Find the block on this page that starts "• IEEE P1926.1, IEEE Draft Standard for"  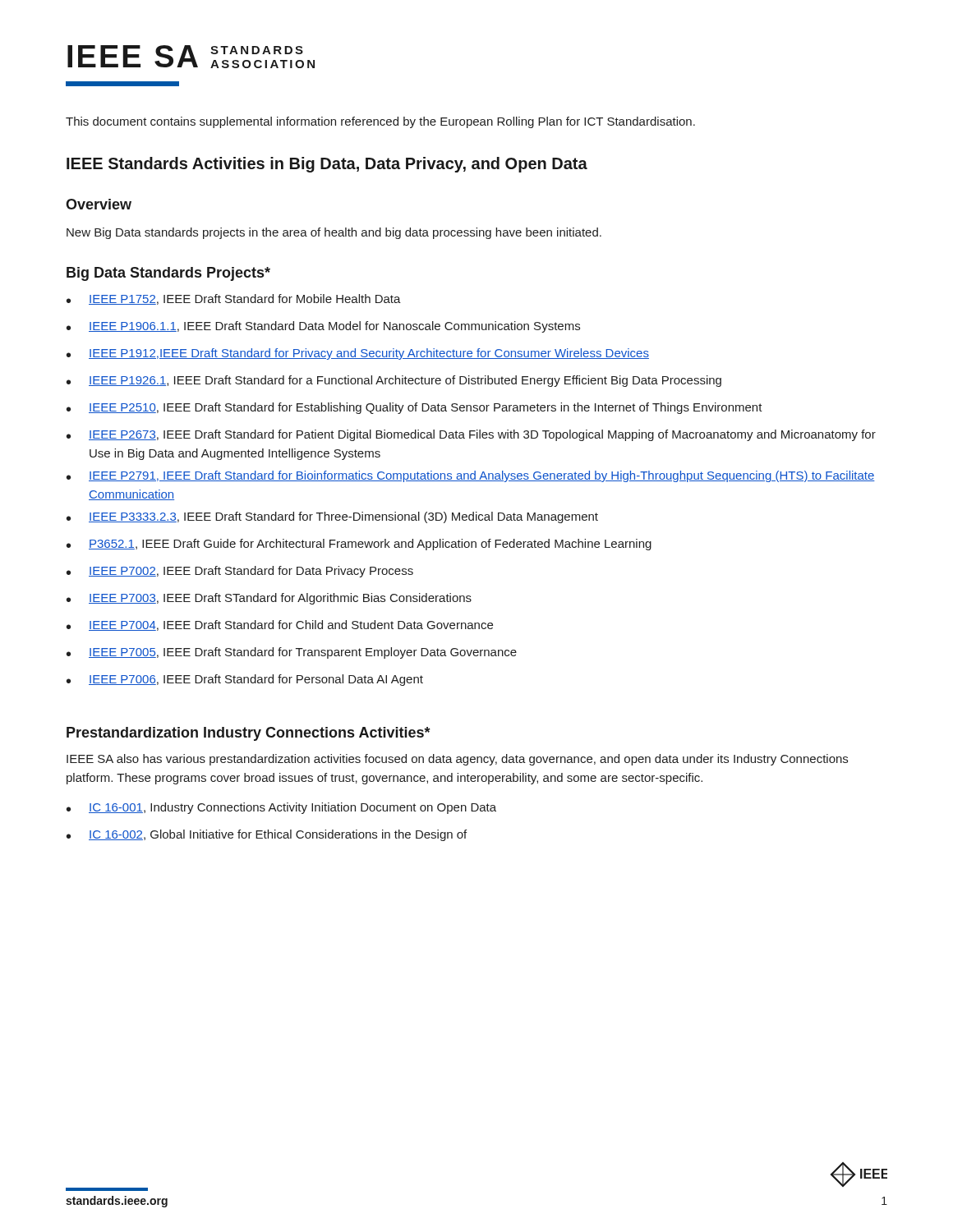click(x=394, y=383)
